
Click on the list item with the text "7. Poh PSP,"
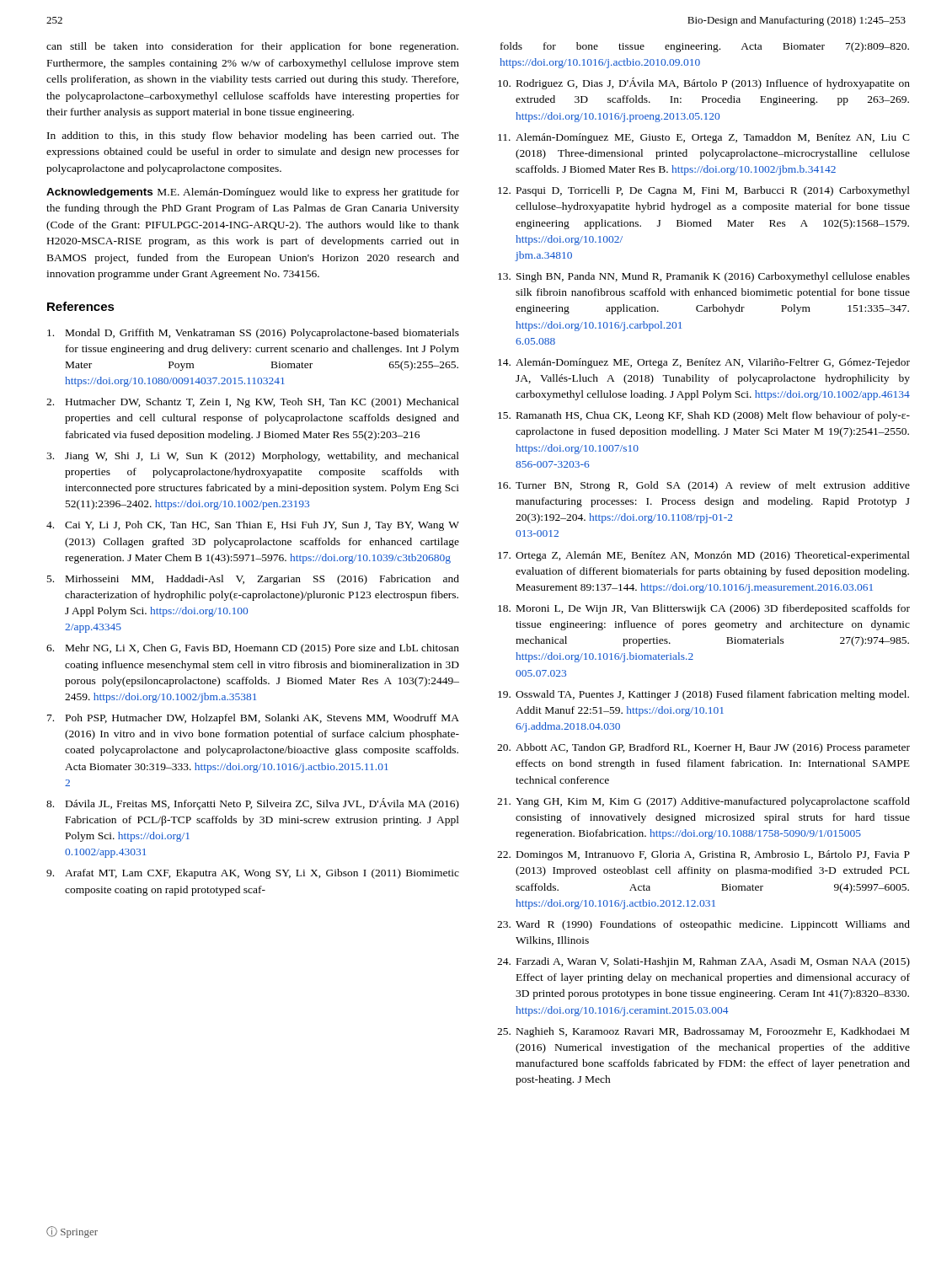(x=253, y=750)
